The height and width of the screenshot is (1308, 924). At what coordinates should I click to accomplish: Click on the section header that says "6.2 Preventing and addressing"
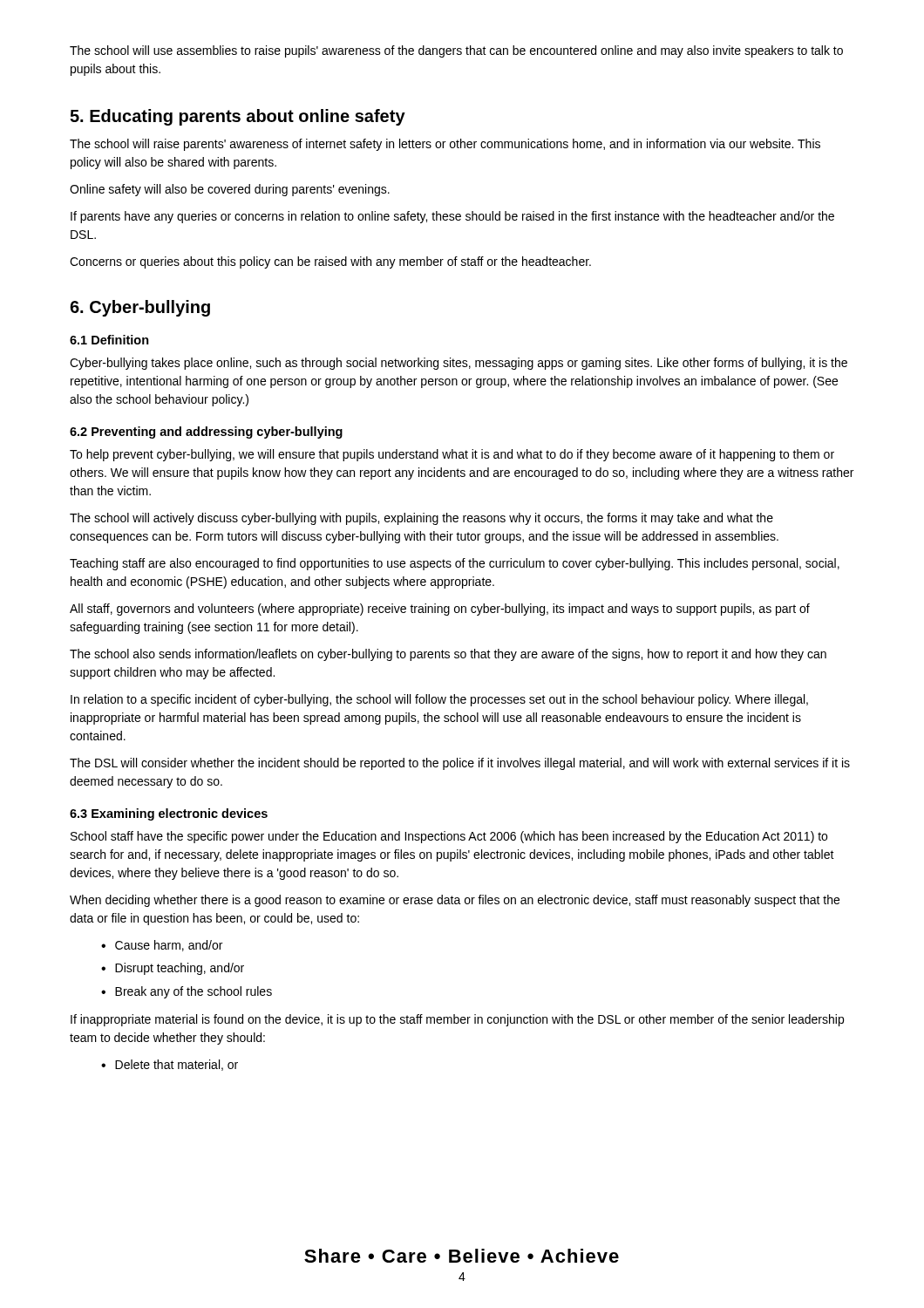206,432
